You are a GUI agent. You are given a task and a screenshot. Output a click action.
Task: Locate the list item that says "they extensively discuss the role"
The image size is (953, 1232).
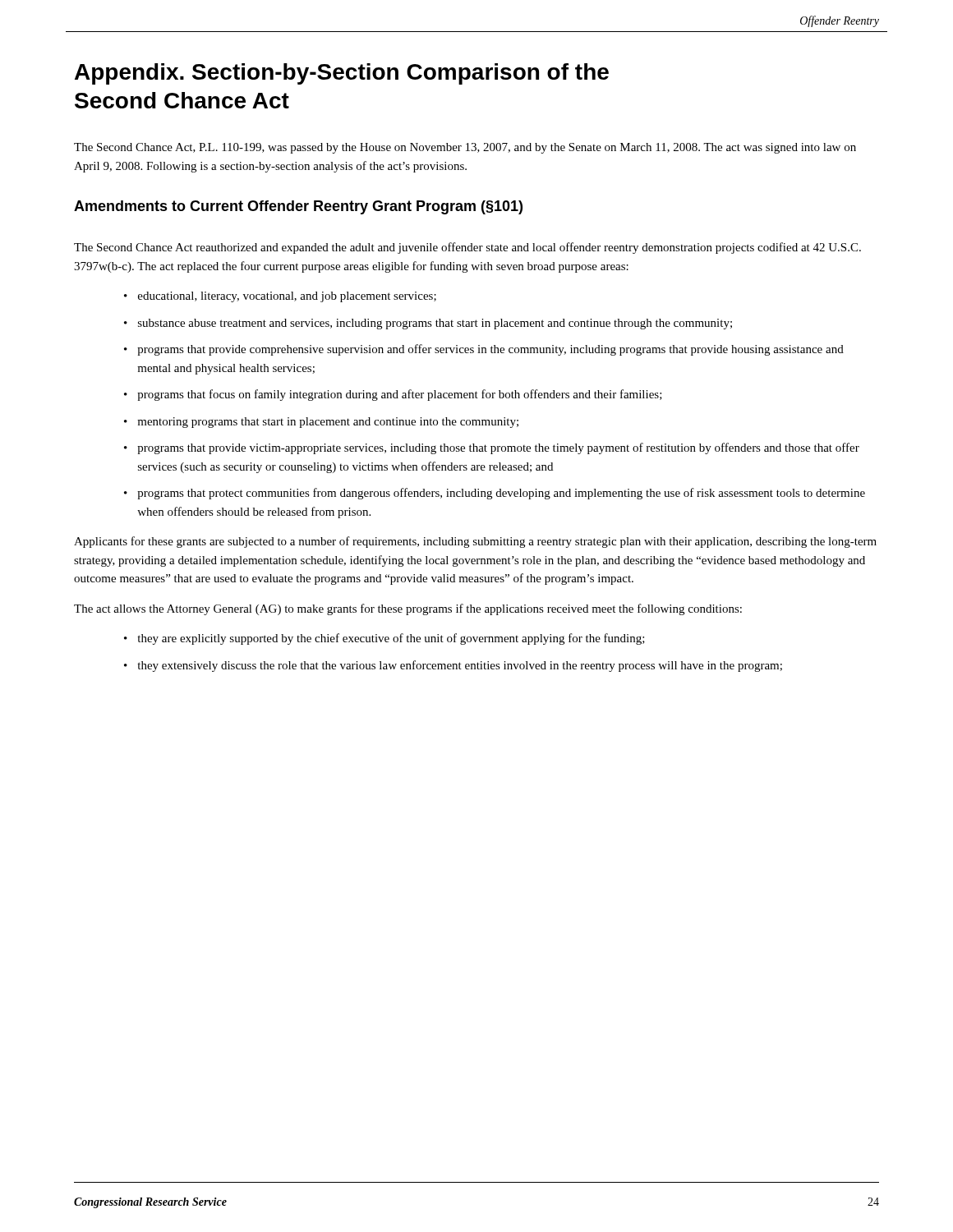(460, 665)
